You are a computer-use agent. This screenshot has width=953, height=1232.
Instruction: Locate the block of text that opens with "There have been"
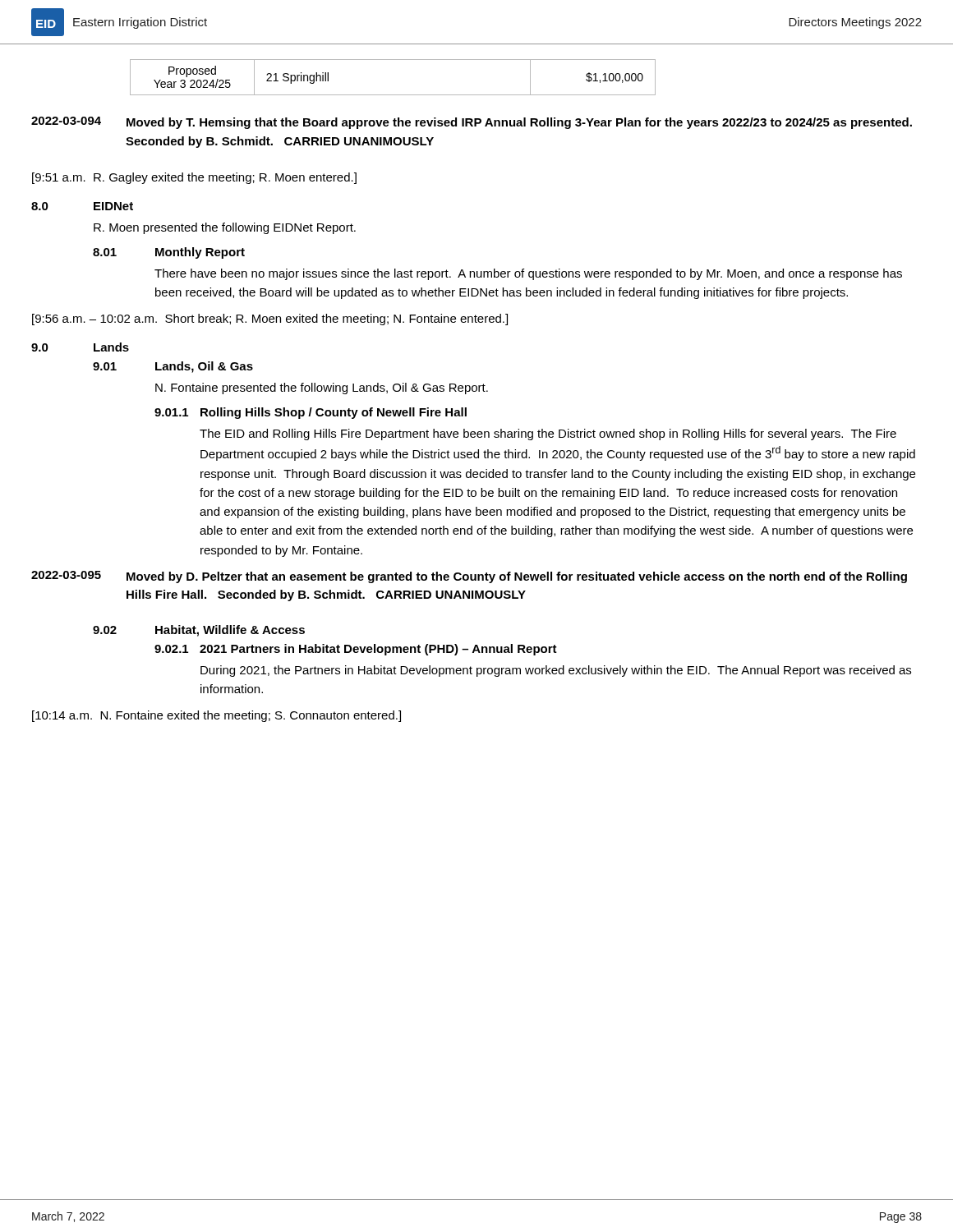pyautogui.click(x=528, y=282)
